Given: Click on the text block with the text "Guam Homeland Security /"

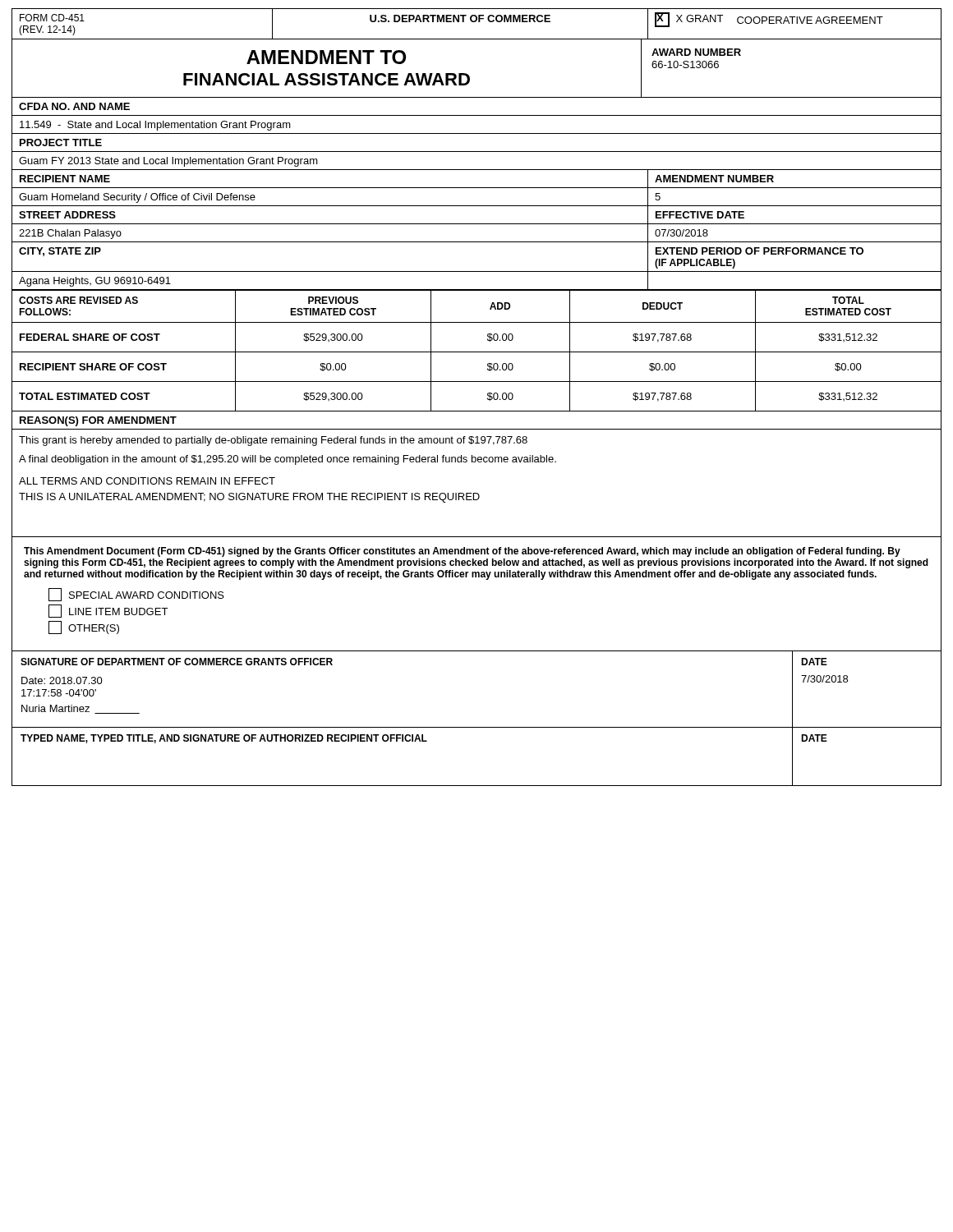Looking at the screenshot, I should point(476,197).
